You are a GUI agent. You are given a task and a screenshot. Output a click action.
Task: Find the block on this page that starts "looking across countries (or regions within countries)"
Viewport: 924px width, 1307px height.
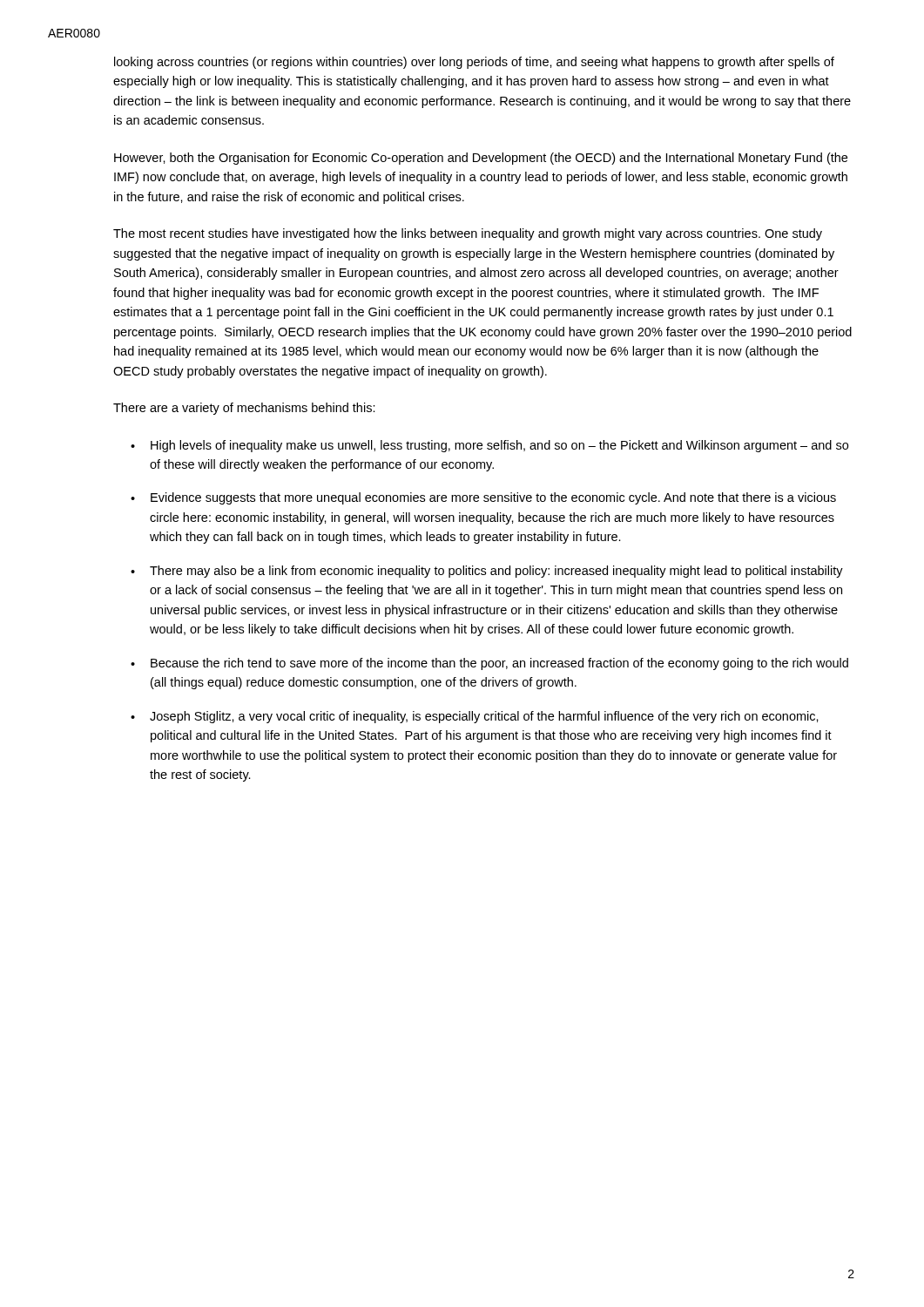pos(482,91)
